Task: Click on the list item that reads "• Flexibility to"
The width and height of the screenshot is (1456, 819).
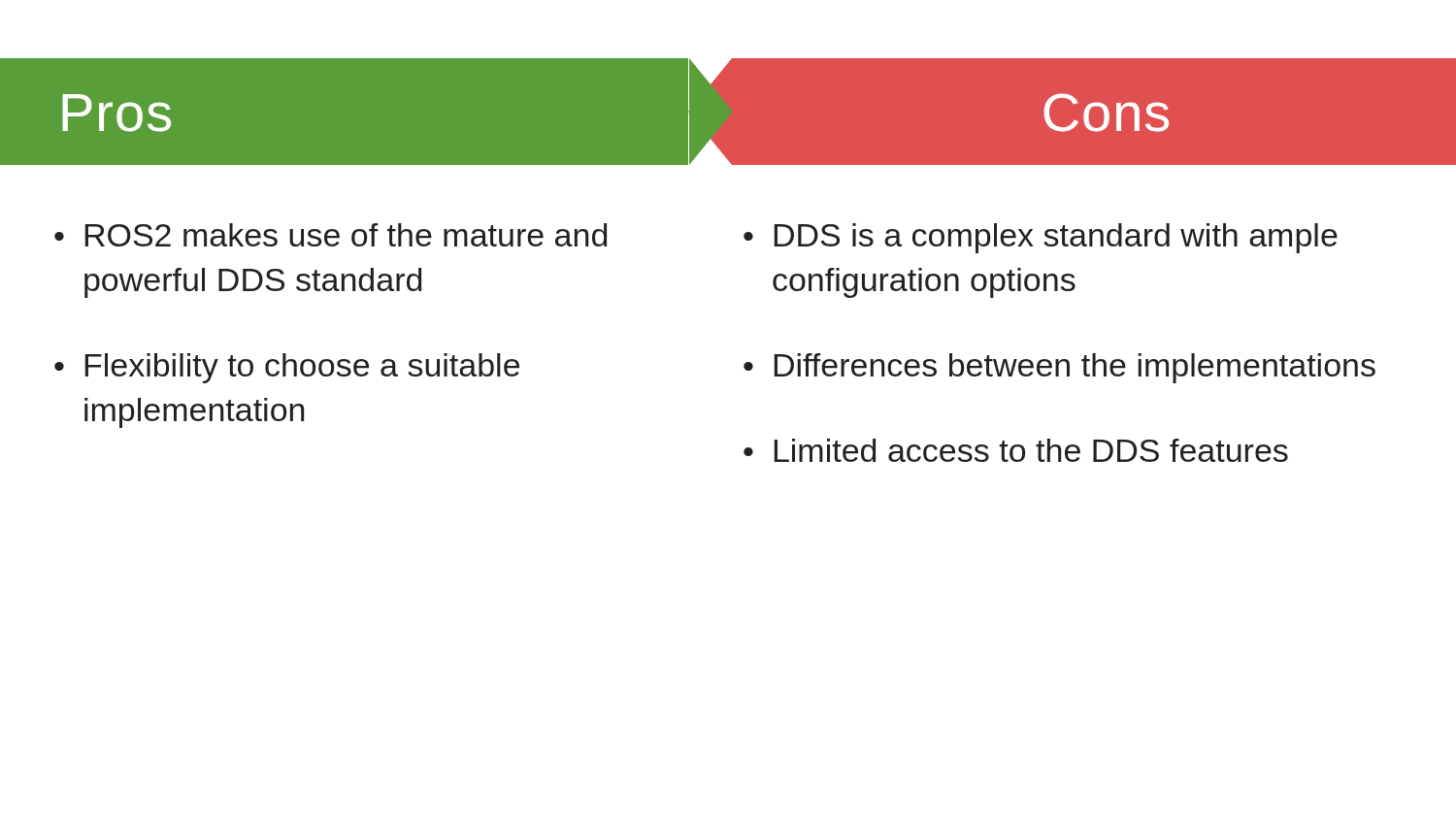Action: tap(357, 388)
